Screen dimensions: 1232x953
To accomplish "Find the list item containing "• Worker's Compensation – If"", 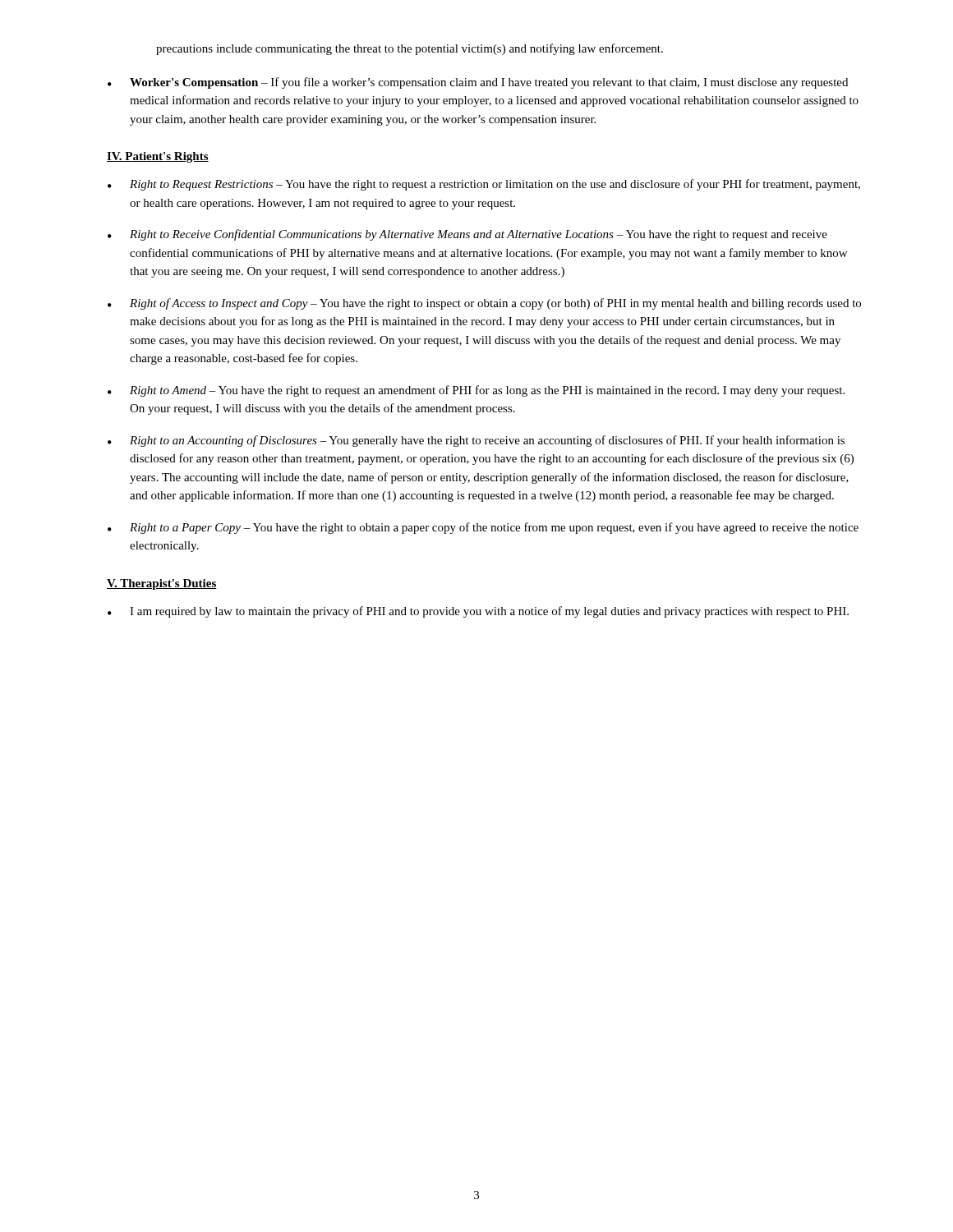I will pos(485,100).
